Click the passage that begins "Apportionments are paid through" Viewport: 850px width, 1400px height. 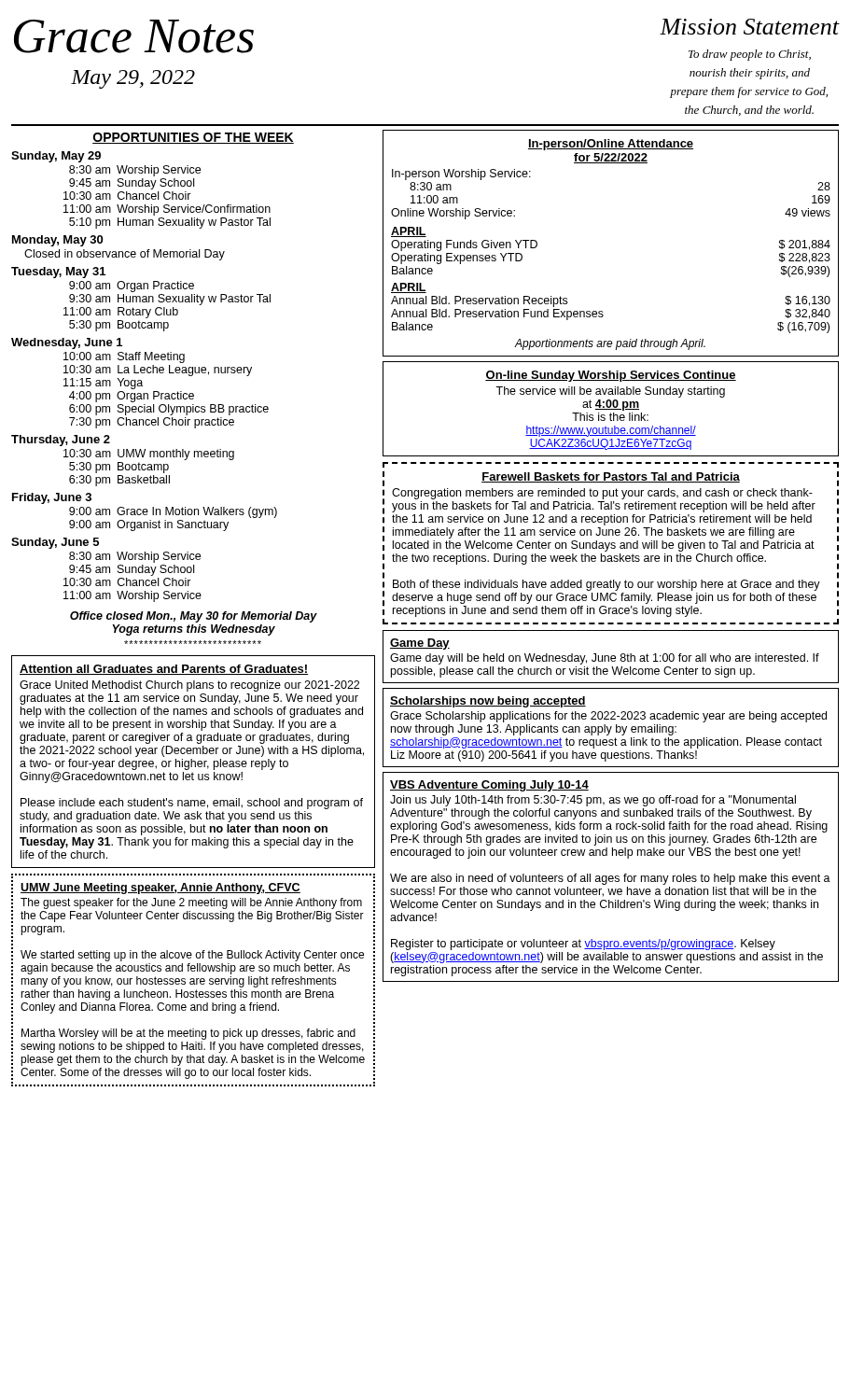tap(611, 343)
